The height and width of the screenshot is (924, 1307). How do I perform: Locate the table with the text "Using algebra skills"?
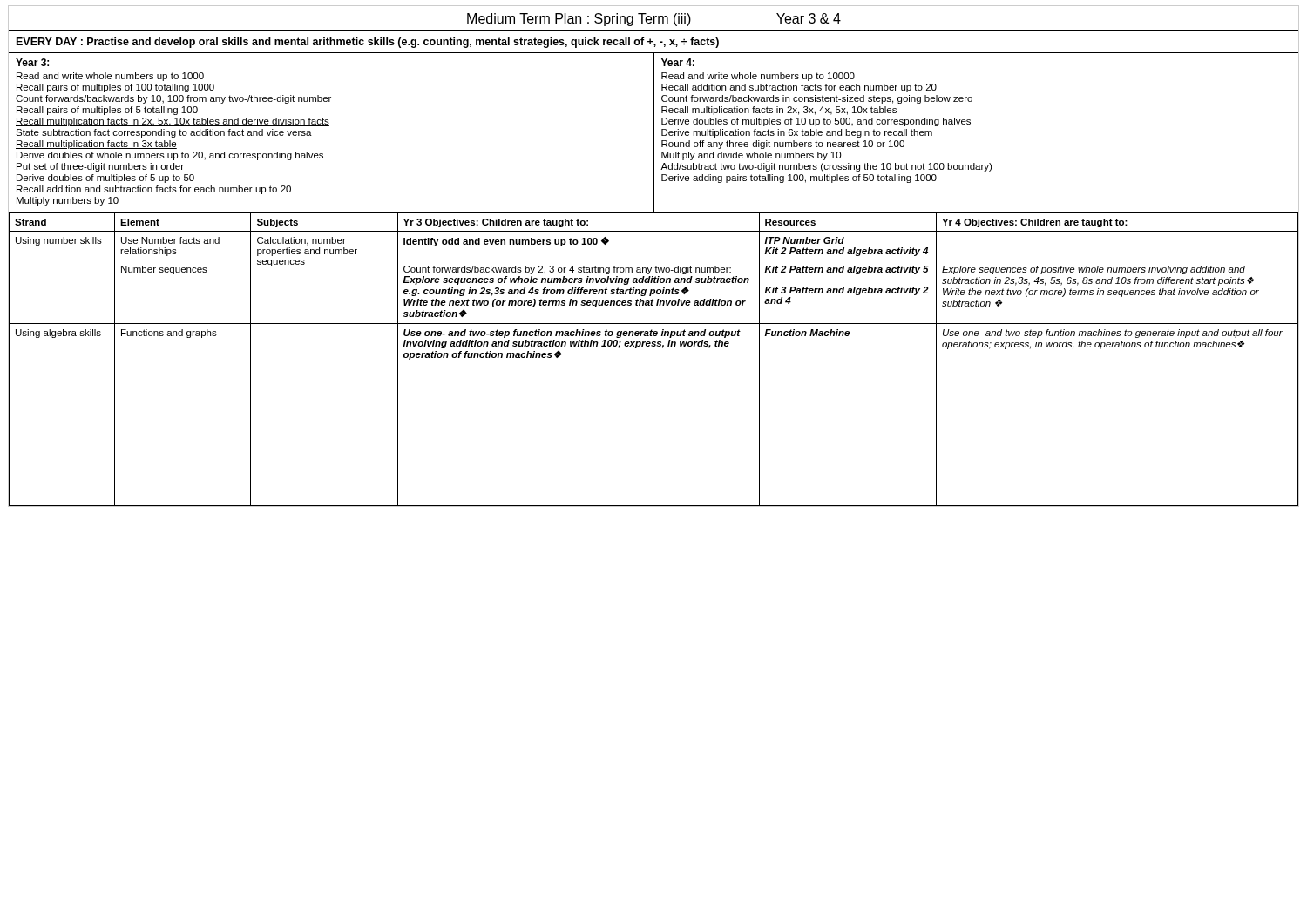(654, 359)
